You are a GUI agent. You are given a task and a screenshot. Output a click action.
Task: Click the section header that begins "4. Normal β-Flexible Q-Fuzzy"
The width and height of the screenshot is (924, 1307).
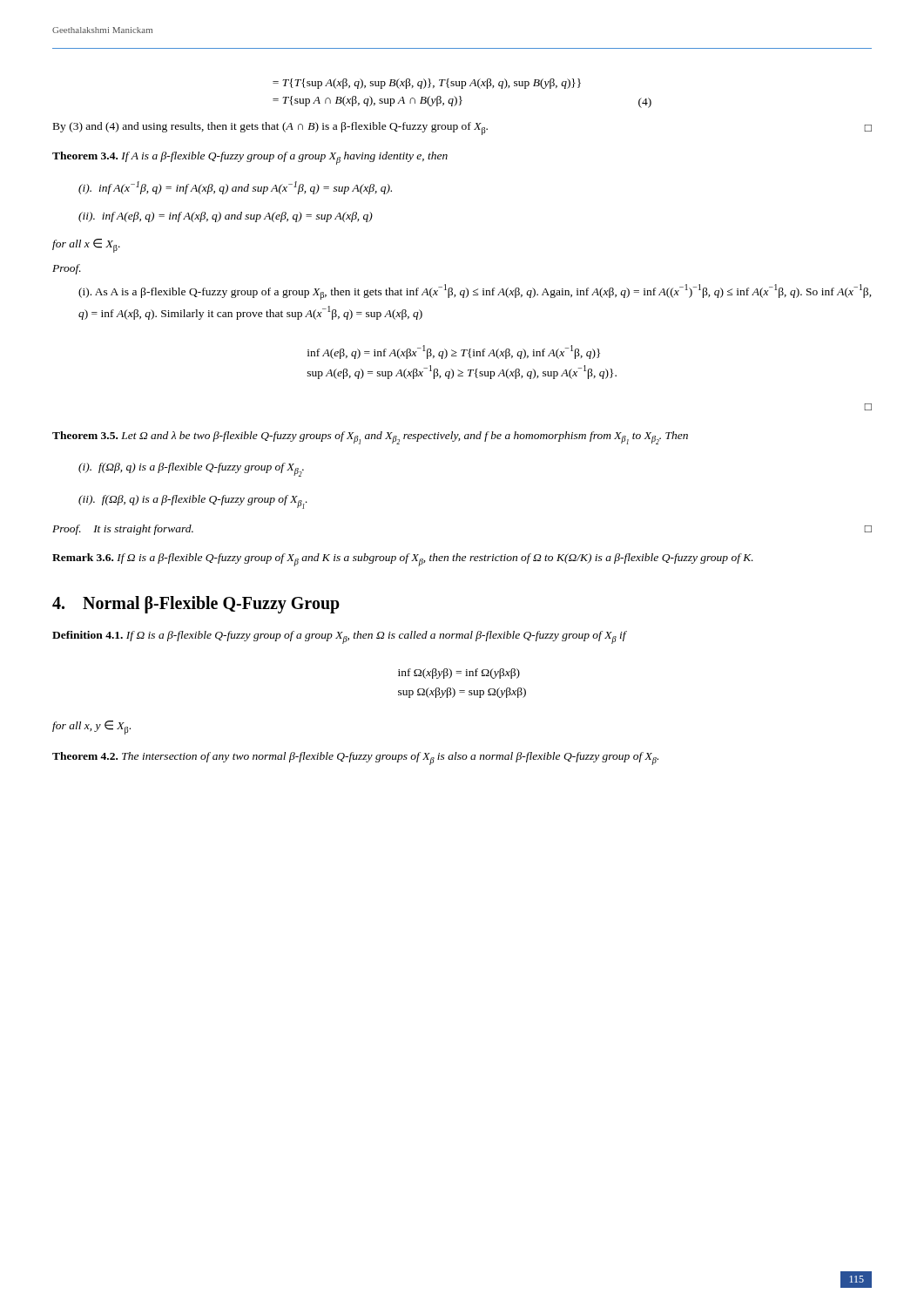[196, 603]
